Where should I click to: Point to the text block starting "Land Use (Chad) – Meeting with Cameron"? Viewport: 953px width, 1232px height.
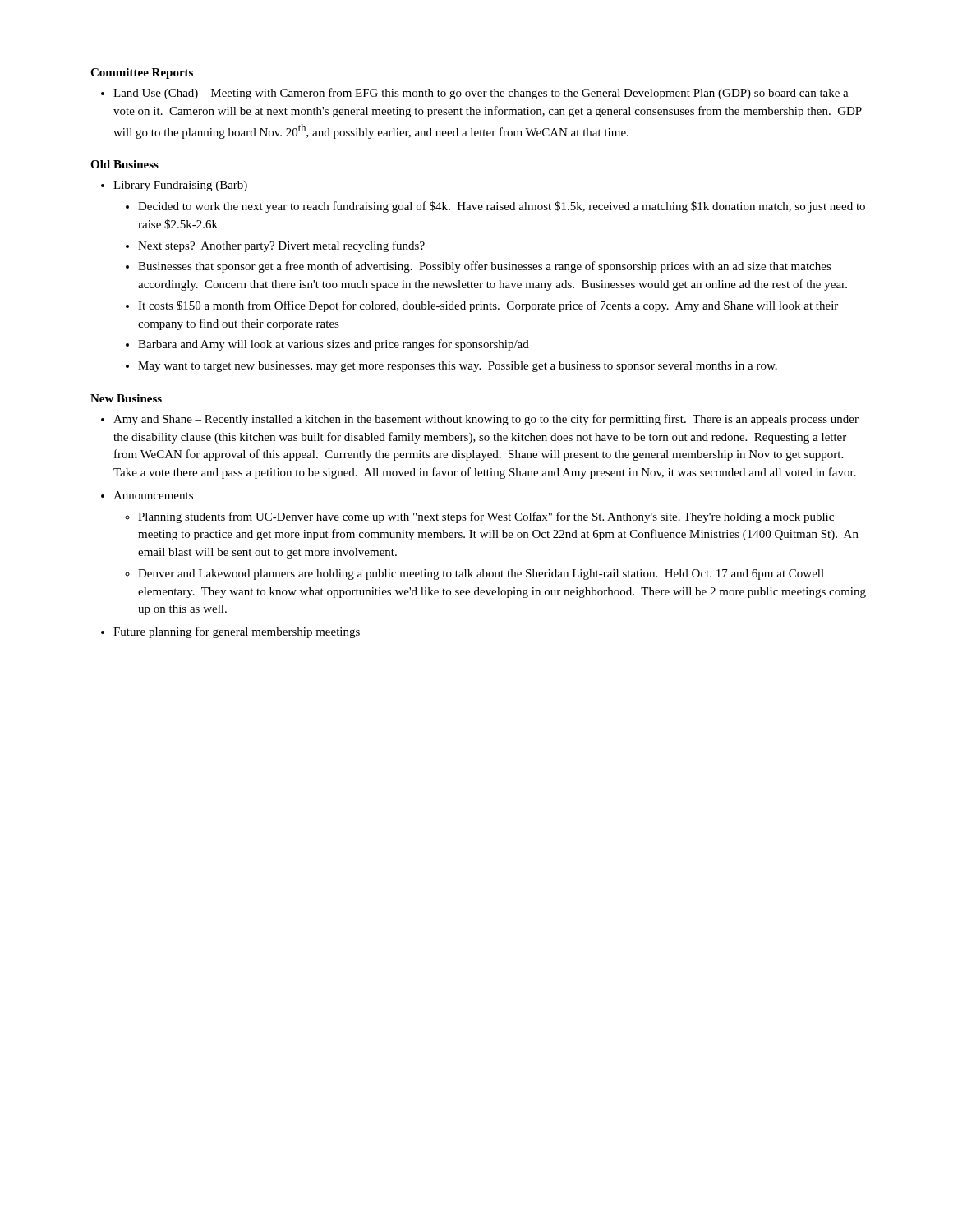(x=487, y=112)
